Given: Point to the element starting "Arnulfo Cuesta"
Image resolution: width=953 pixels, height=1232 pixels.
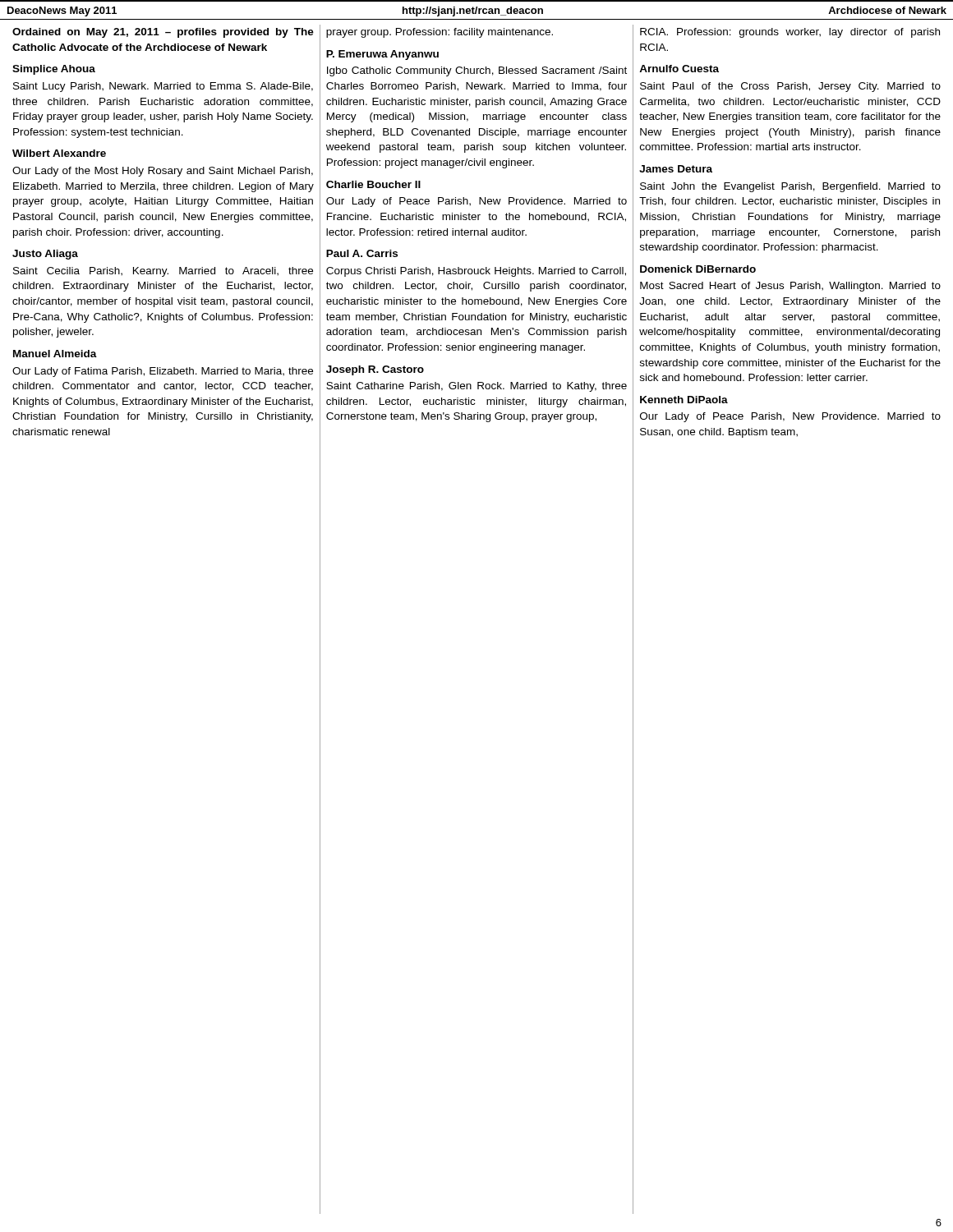Looking at the screenshot, I should point(679,69).
